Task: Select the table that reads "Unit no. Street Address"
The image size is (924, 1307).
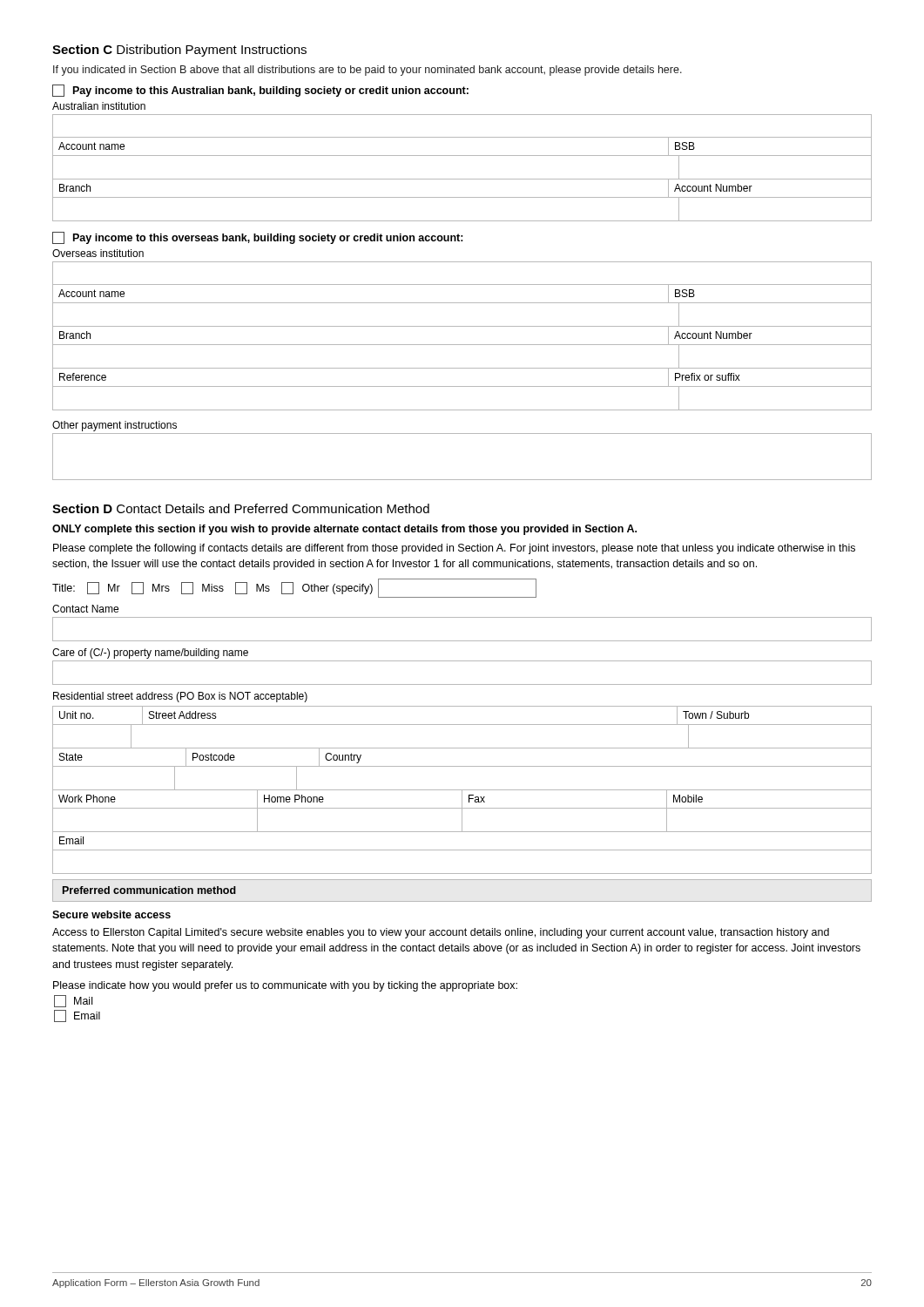Action: (x=462, y=790)
